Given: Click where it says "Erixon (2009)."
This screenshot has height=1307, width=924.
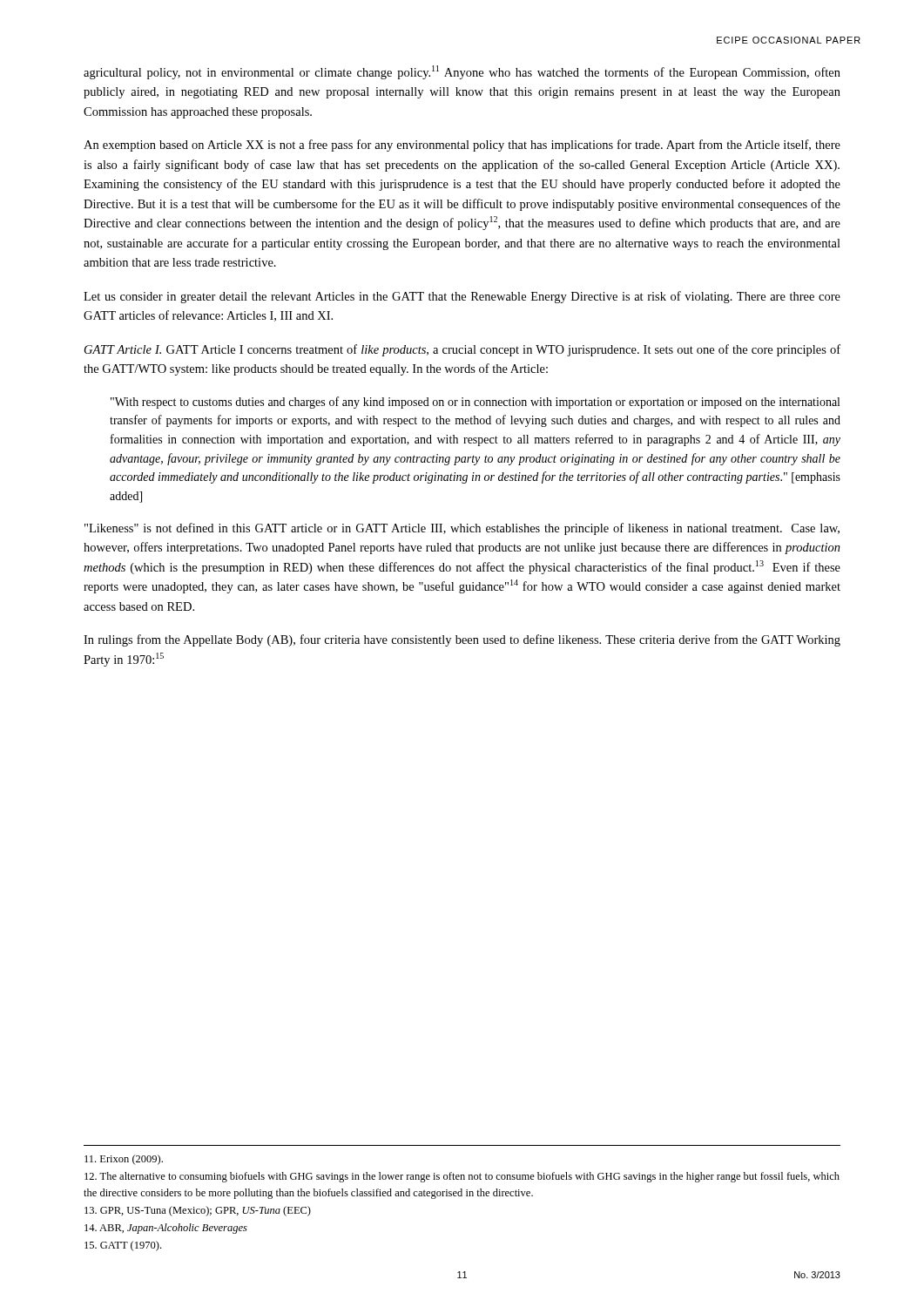Looking at the screenshot, I should tap(124, 1159).
